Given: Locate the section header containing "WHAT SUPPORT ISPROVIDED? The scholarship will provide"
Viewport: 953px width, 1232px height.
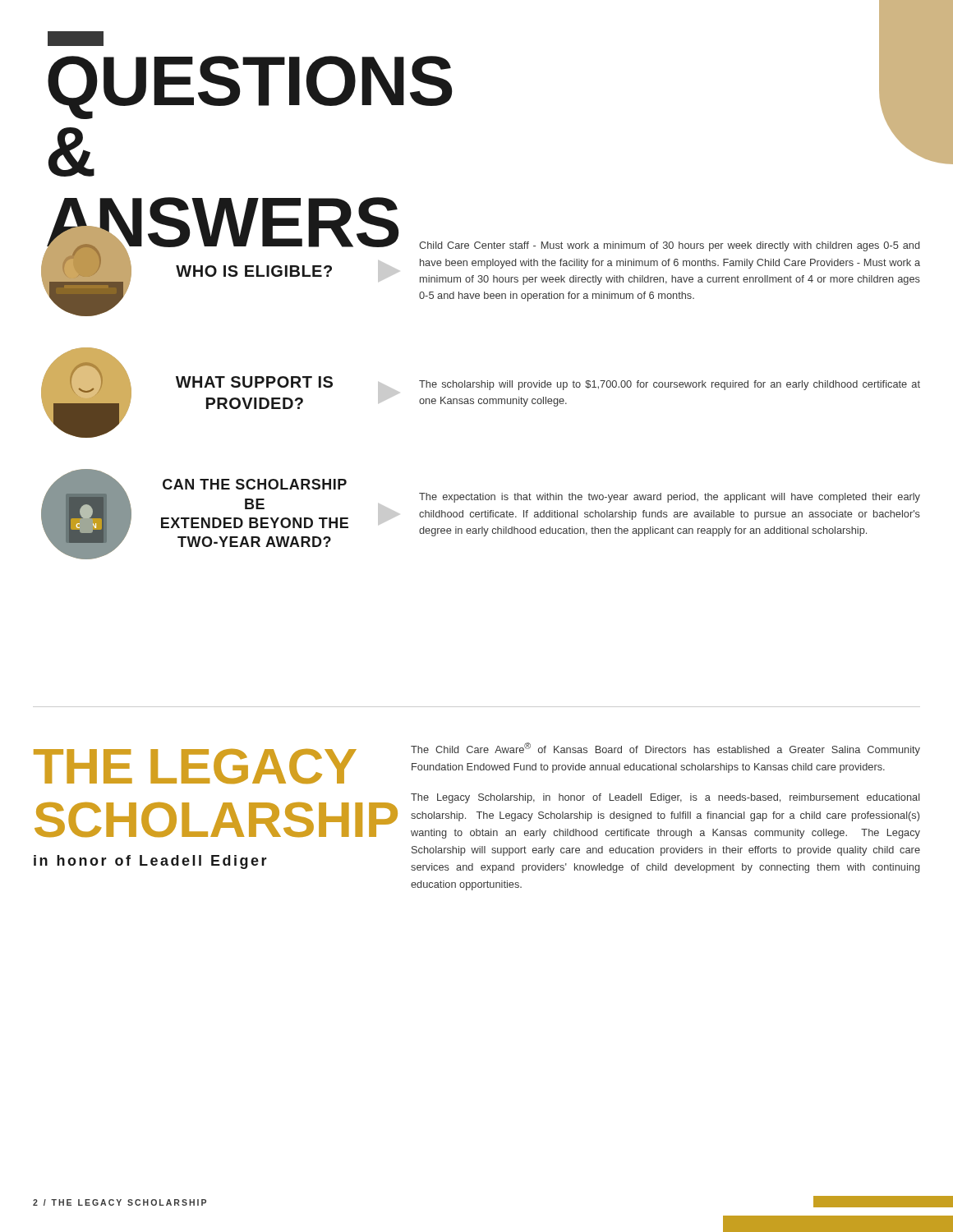Looking at the screenshot, I should (476, 393).
